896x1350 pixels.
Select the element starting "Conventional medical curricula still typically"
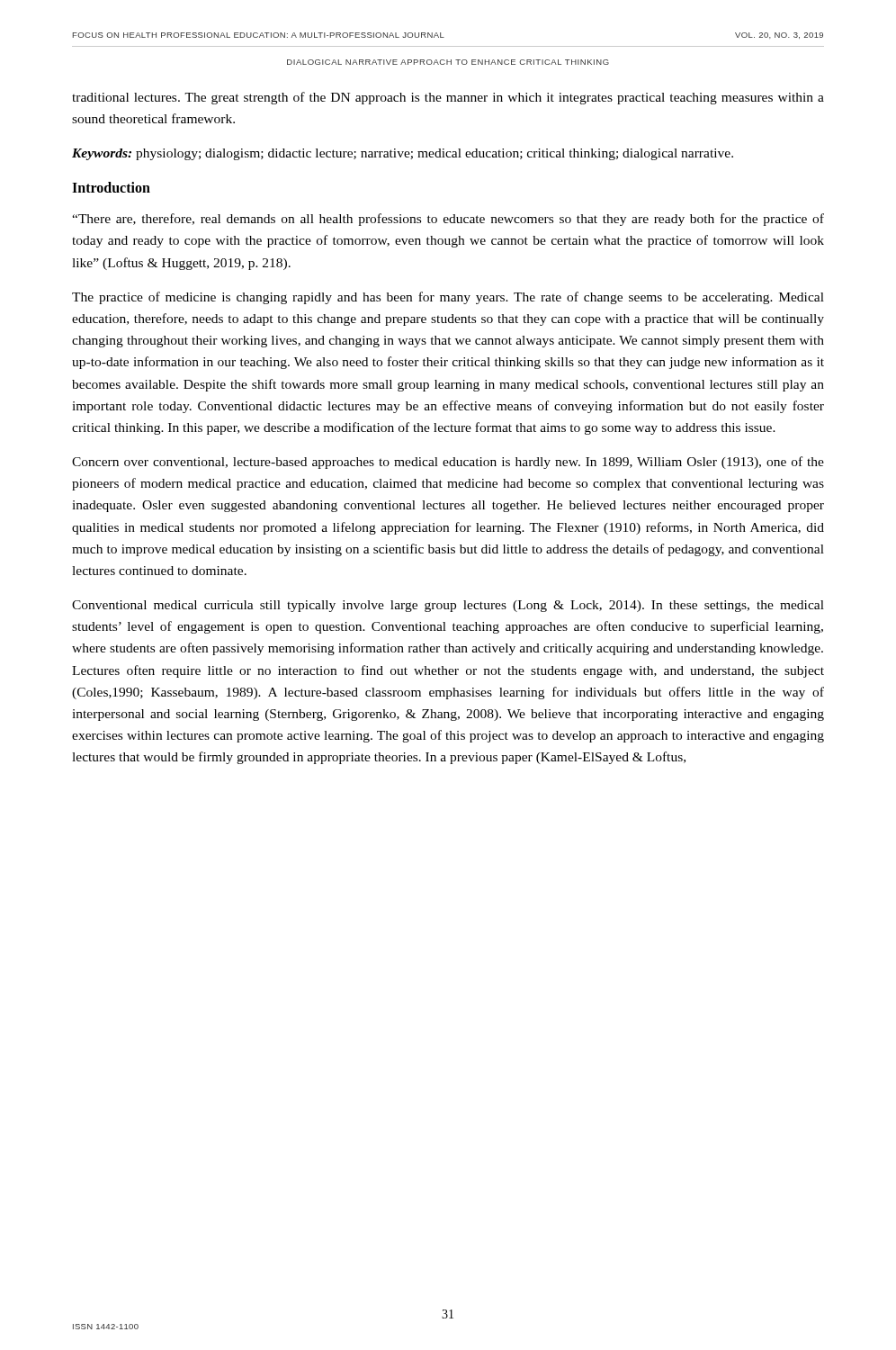pyautogui.click(x=448, y=681)
